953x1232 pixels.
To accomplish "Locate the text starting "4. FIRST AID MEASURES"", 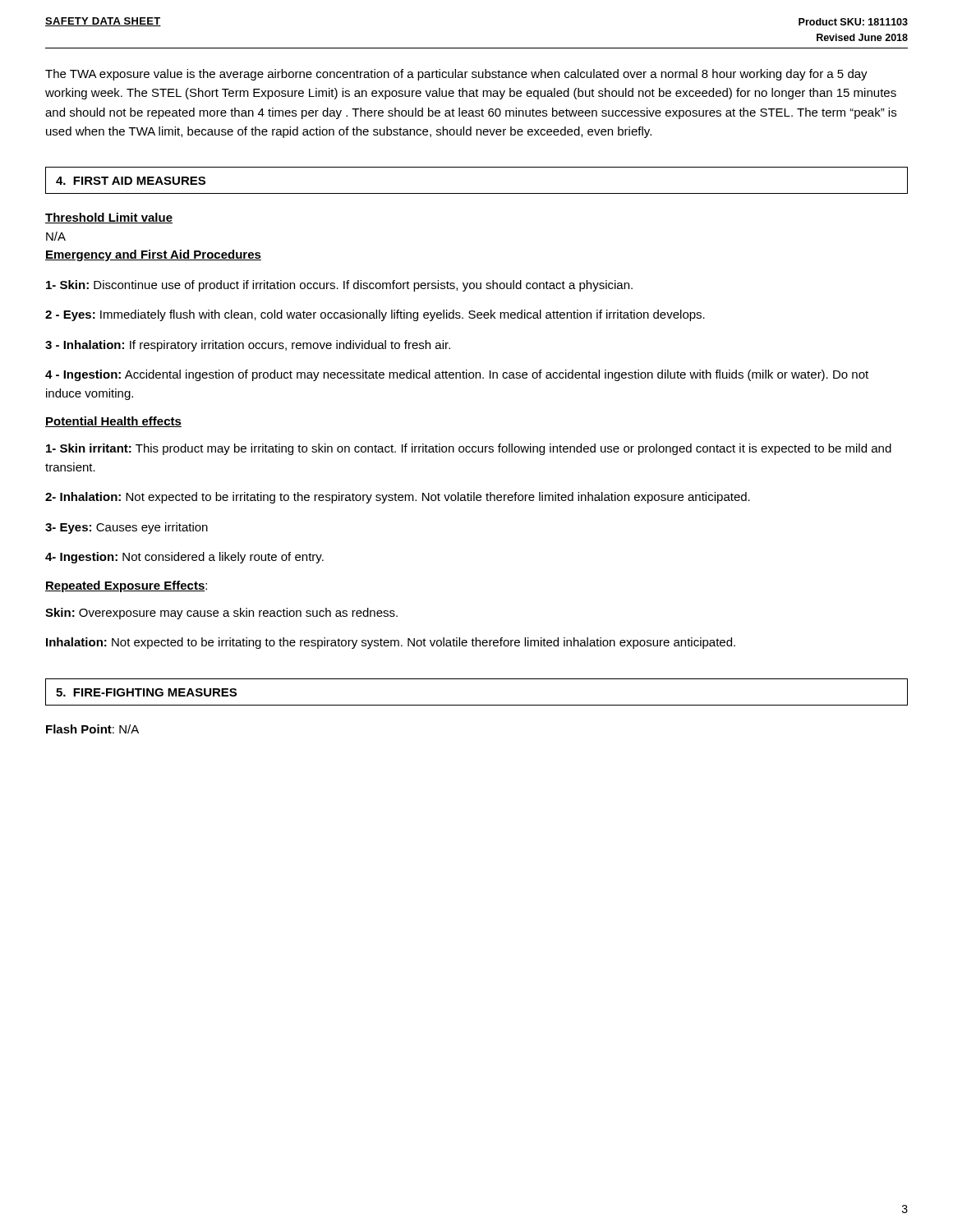I will tap(131, 180).
